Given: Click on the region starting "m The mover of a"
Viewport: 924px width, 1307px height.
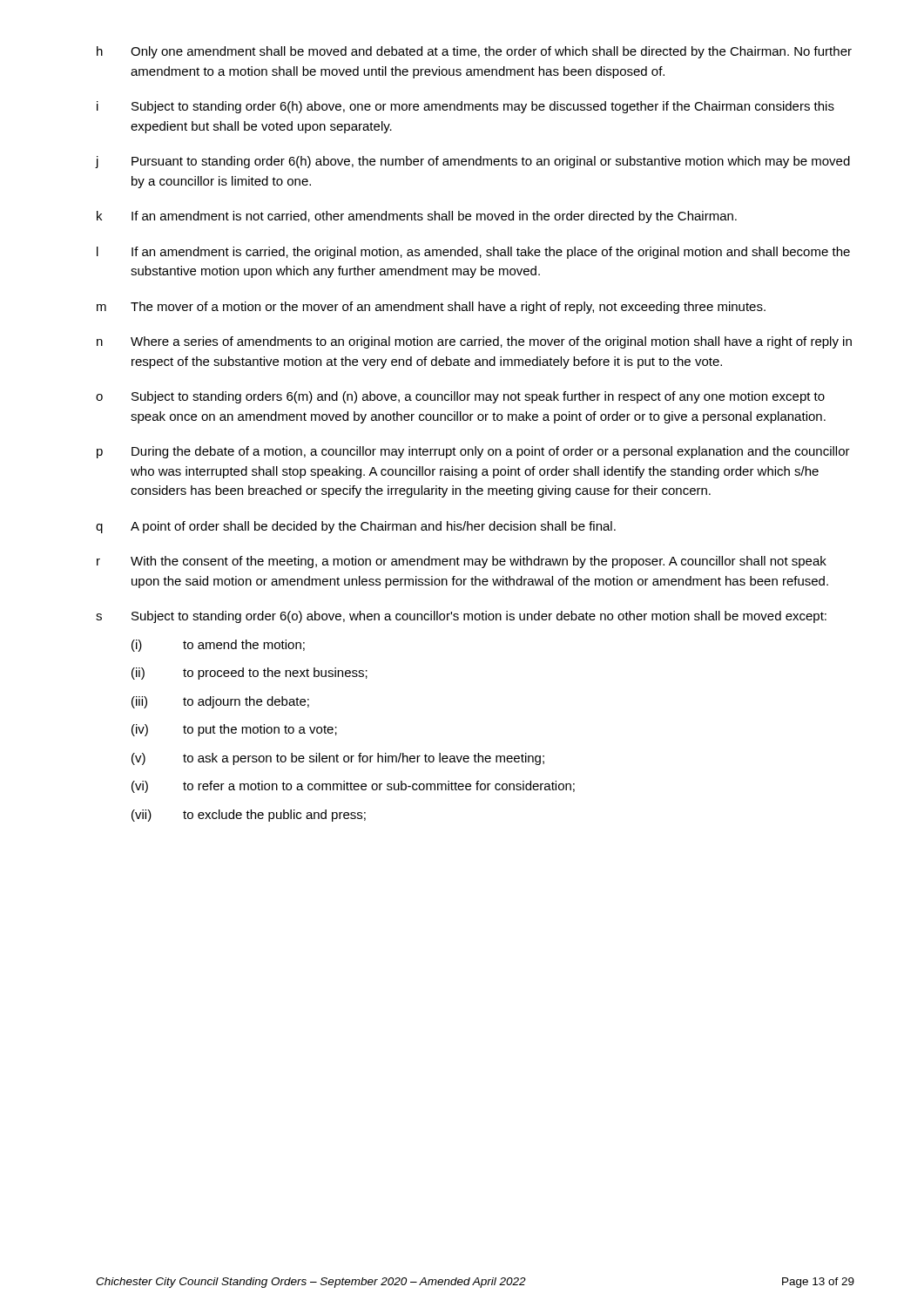Looking at the screenshot, I should (x=475, y=306).
